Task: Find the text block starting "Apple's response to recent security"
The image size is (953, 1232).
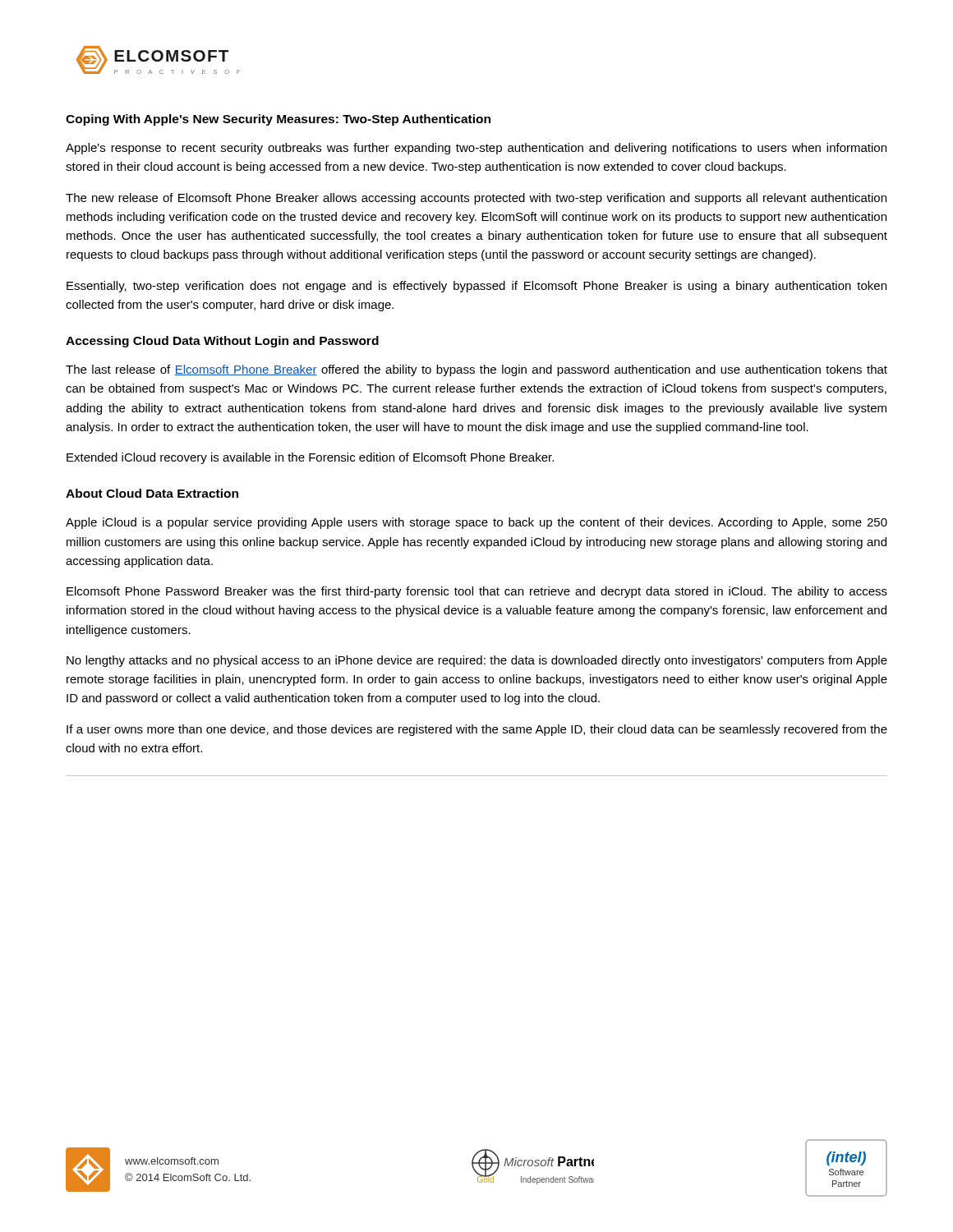Action: 476,157
